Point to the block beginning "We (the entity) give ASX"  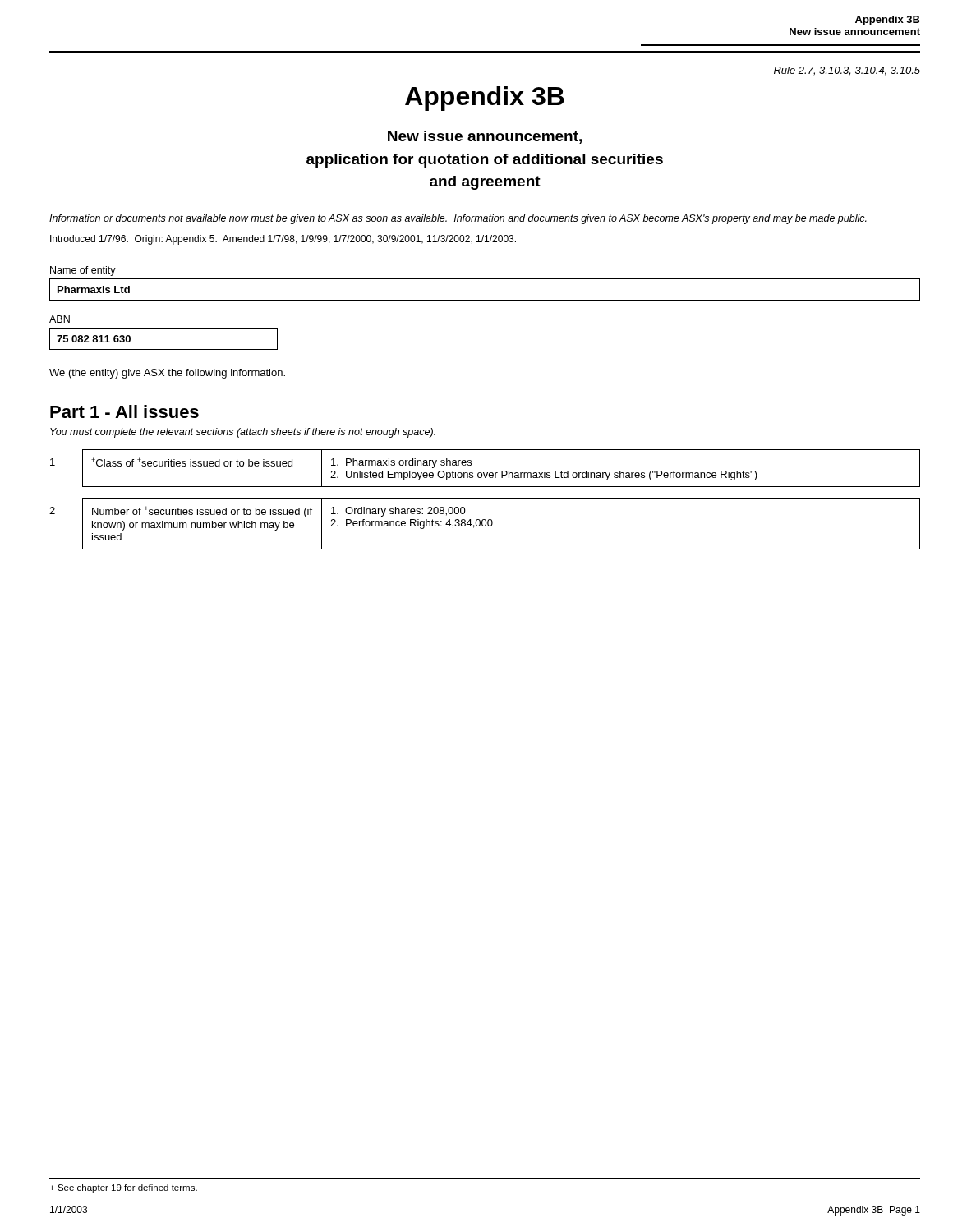click(x=168, y=373)
